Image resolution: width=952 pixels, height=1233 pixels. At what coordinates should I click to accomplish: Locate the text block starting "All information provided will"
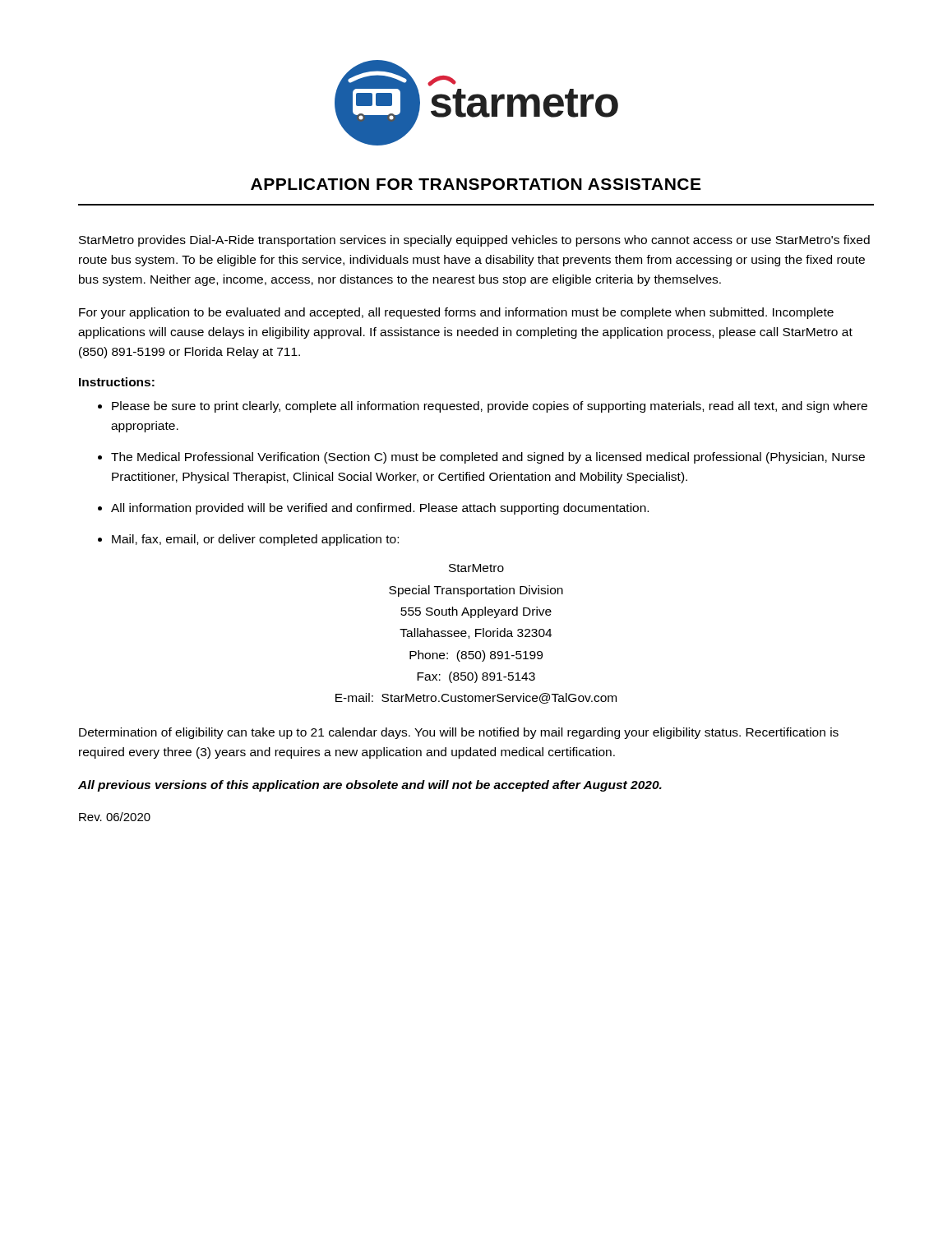pos(381,508)
